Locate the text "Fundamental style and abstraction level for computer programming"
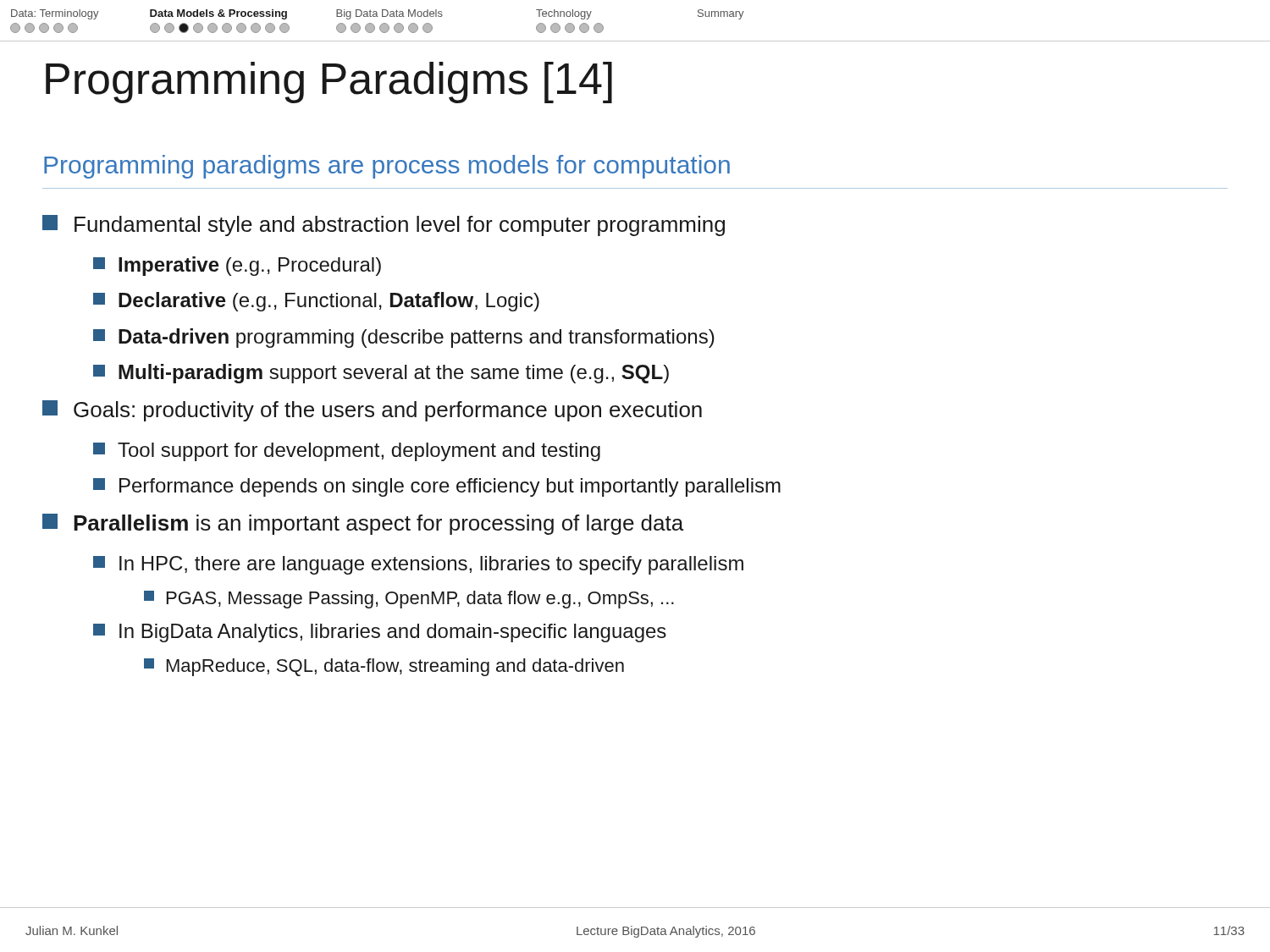 pos(384,225)
